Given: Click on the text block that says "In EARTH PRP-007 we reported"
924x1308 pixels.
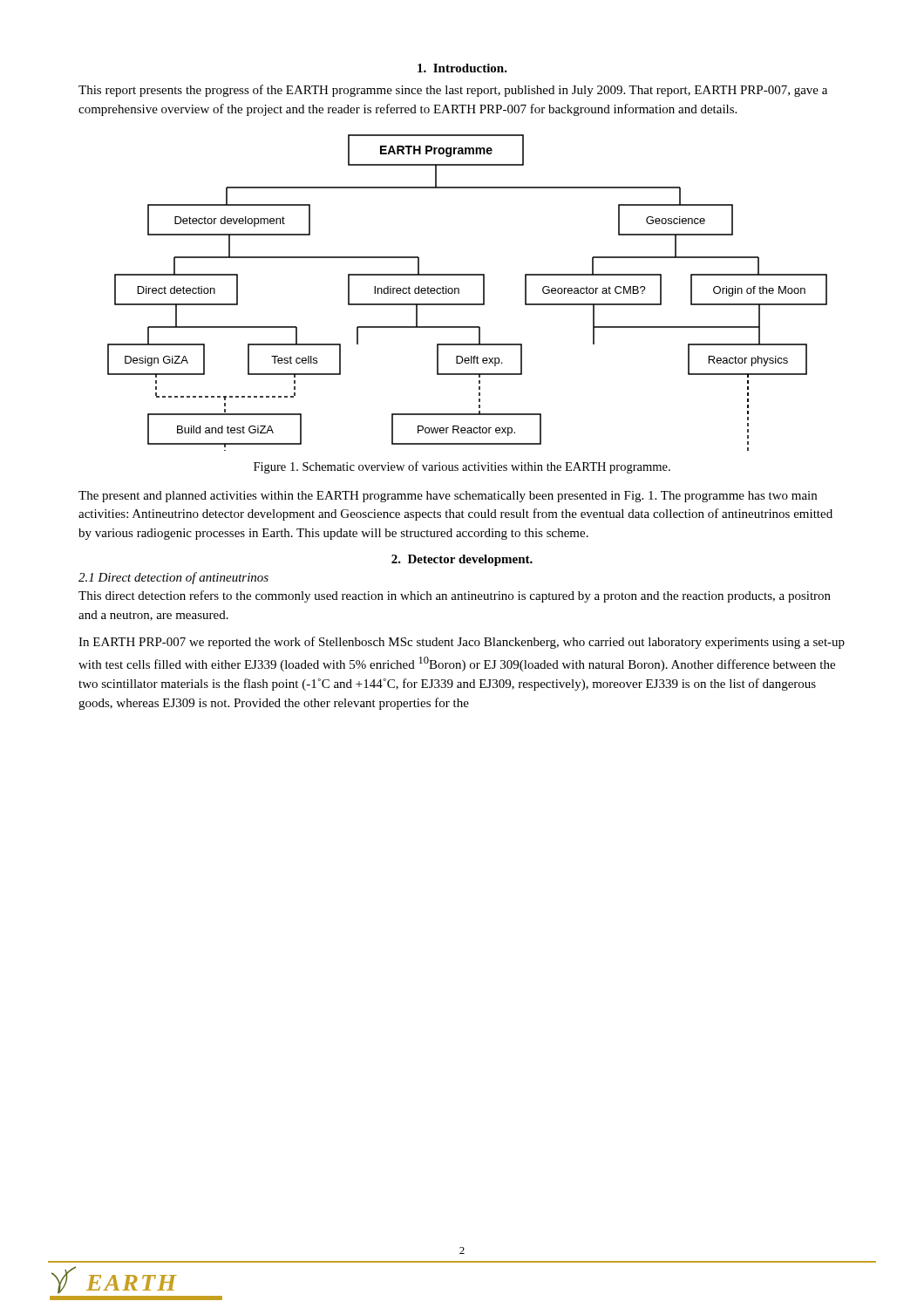Looking at the screenshot, I should (x=462, y=673).
